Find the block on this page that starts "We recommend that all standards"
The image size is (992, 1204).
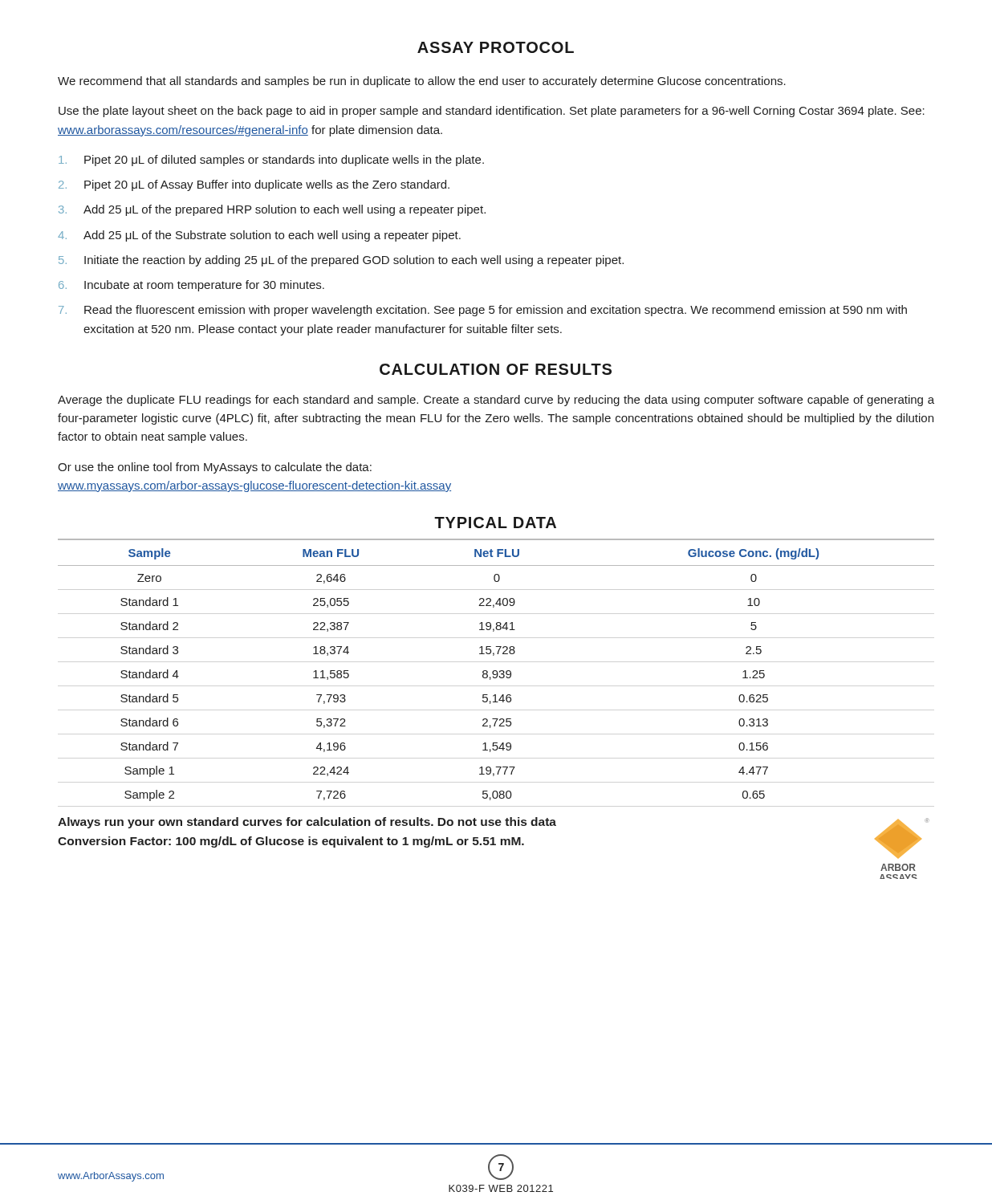pyautogui.click(x=422, y=81)
